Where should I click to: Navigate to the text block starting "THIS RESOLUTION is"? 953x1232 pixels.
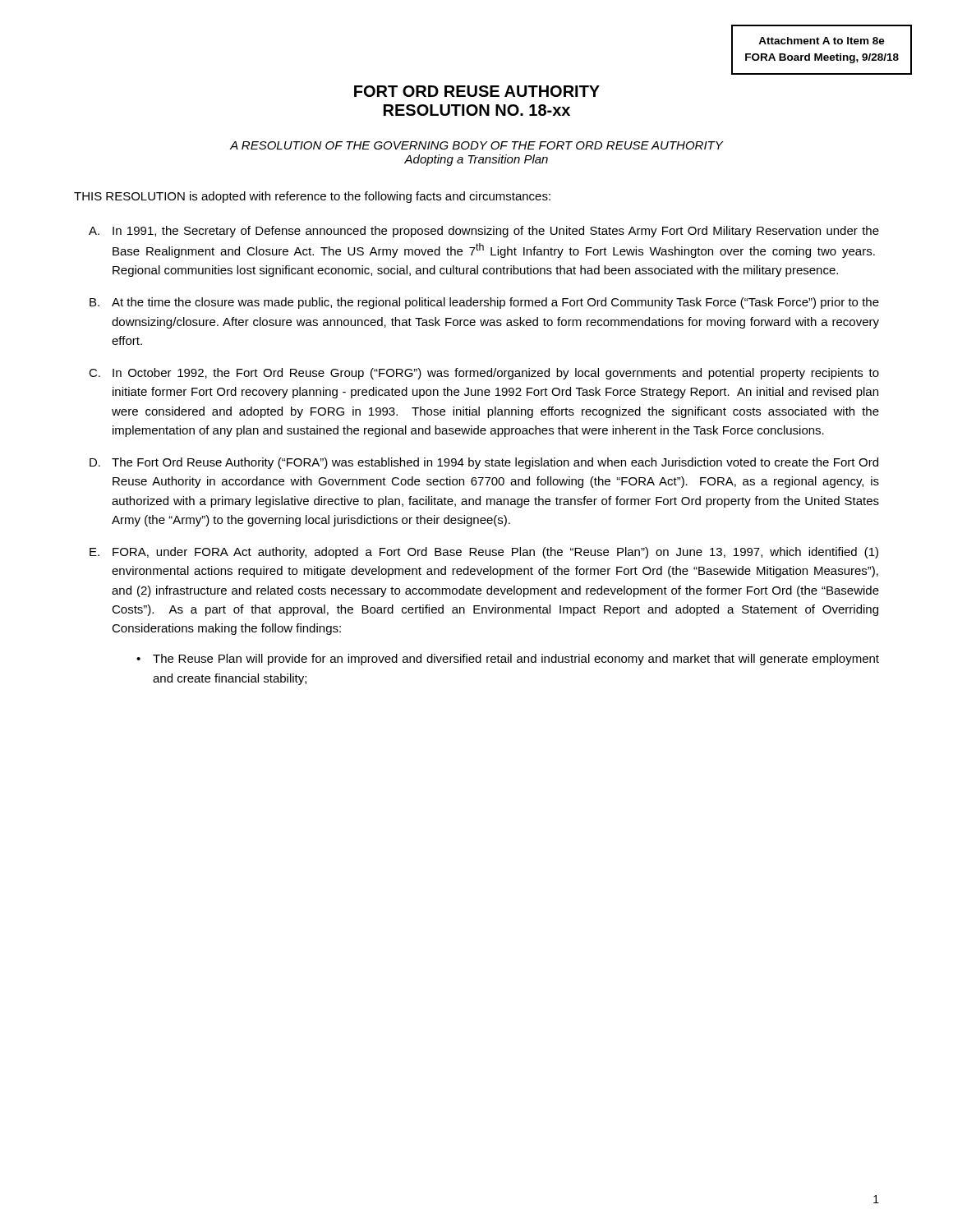313,196
